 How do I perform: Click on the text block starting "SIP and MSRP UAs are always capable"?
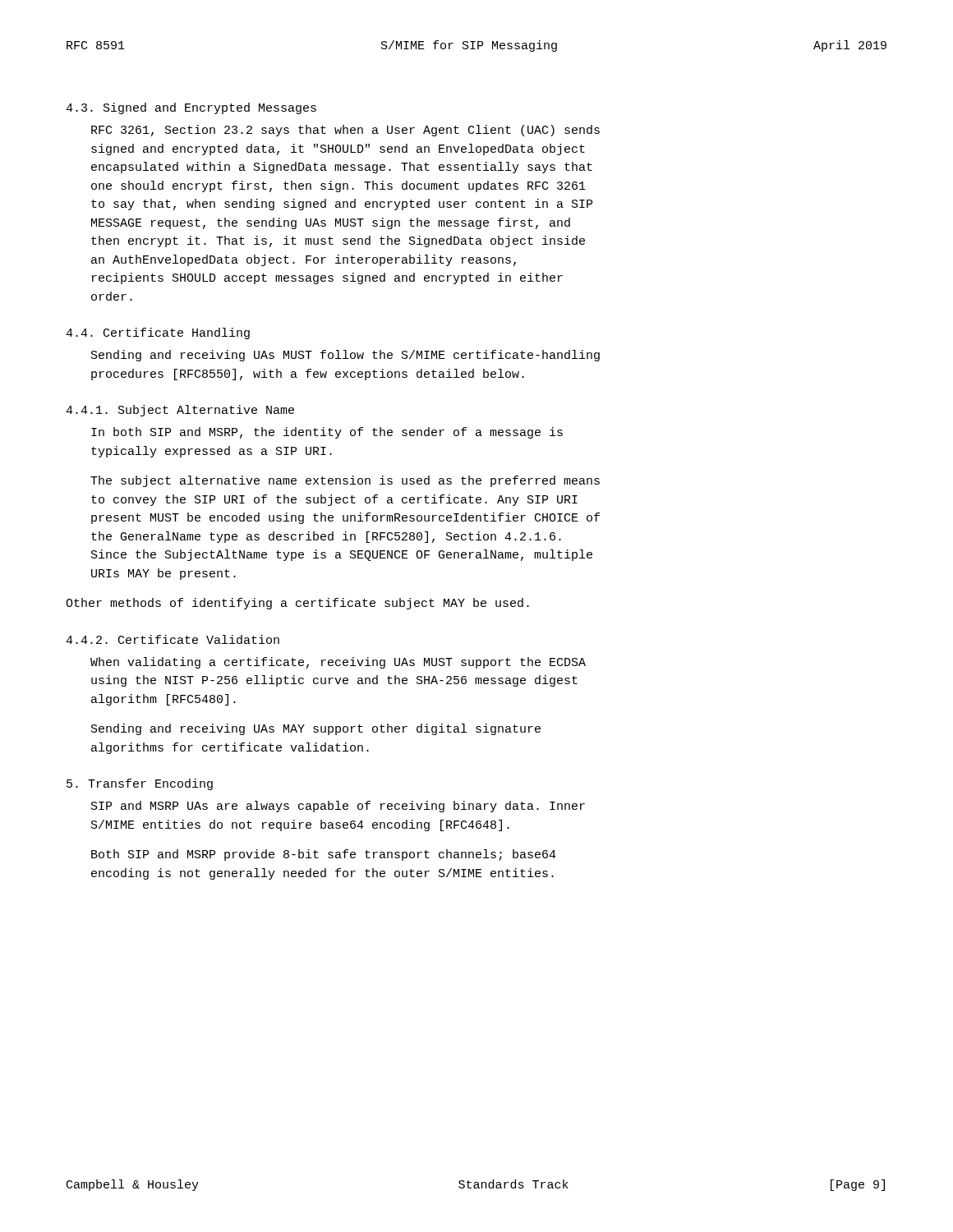coord(338,816)
